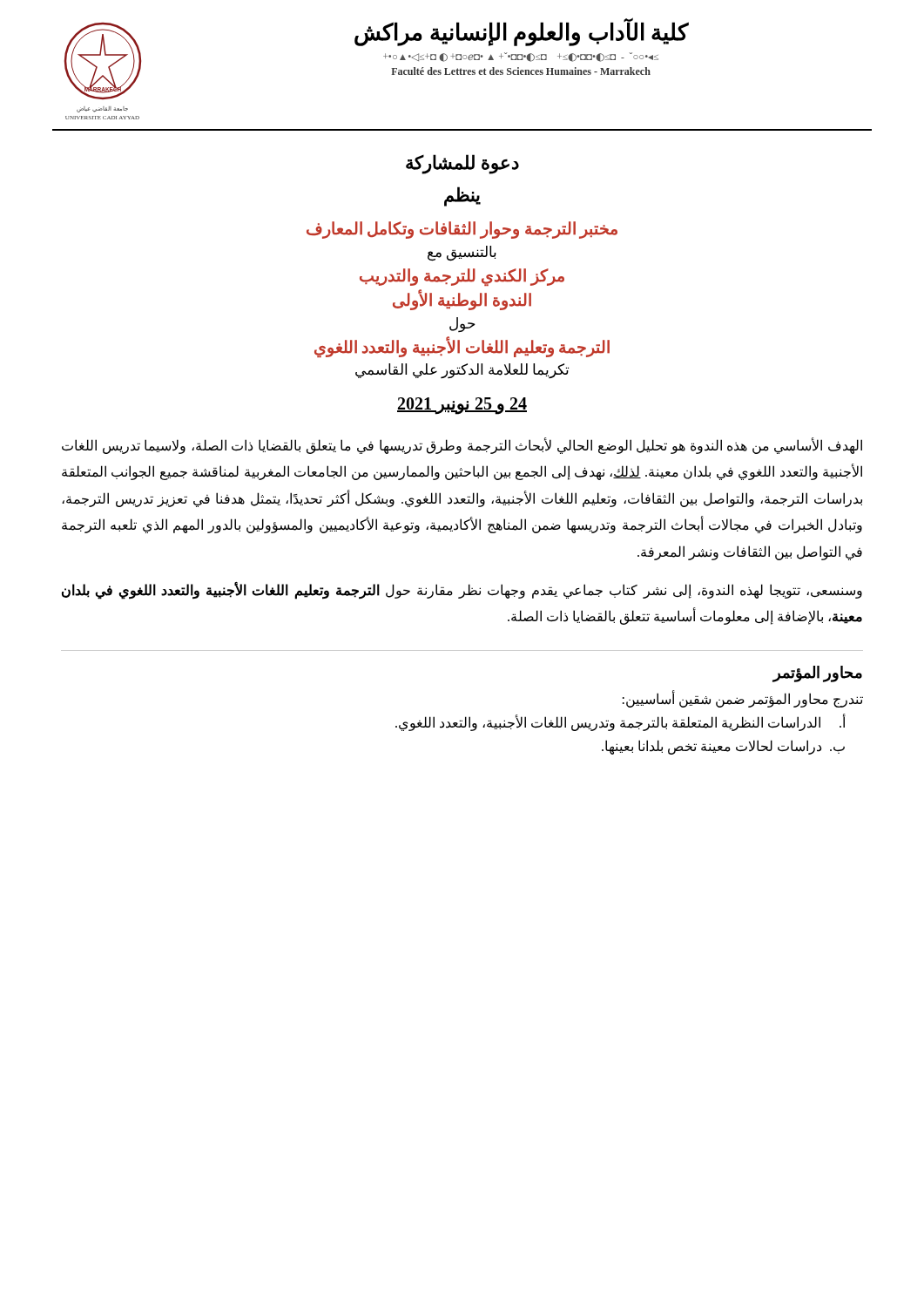The height and width of the screenshot is (1307, 924).
Task: Click a logo
Action: pyautogui.click(x=102, y=72)
